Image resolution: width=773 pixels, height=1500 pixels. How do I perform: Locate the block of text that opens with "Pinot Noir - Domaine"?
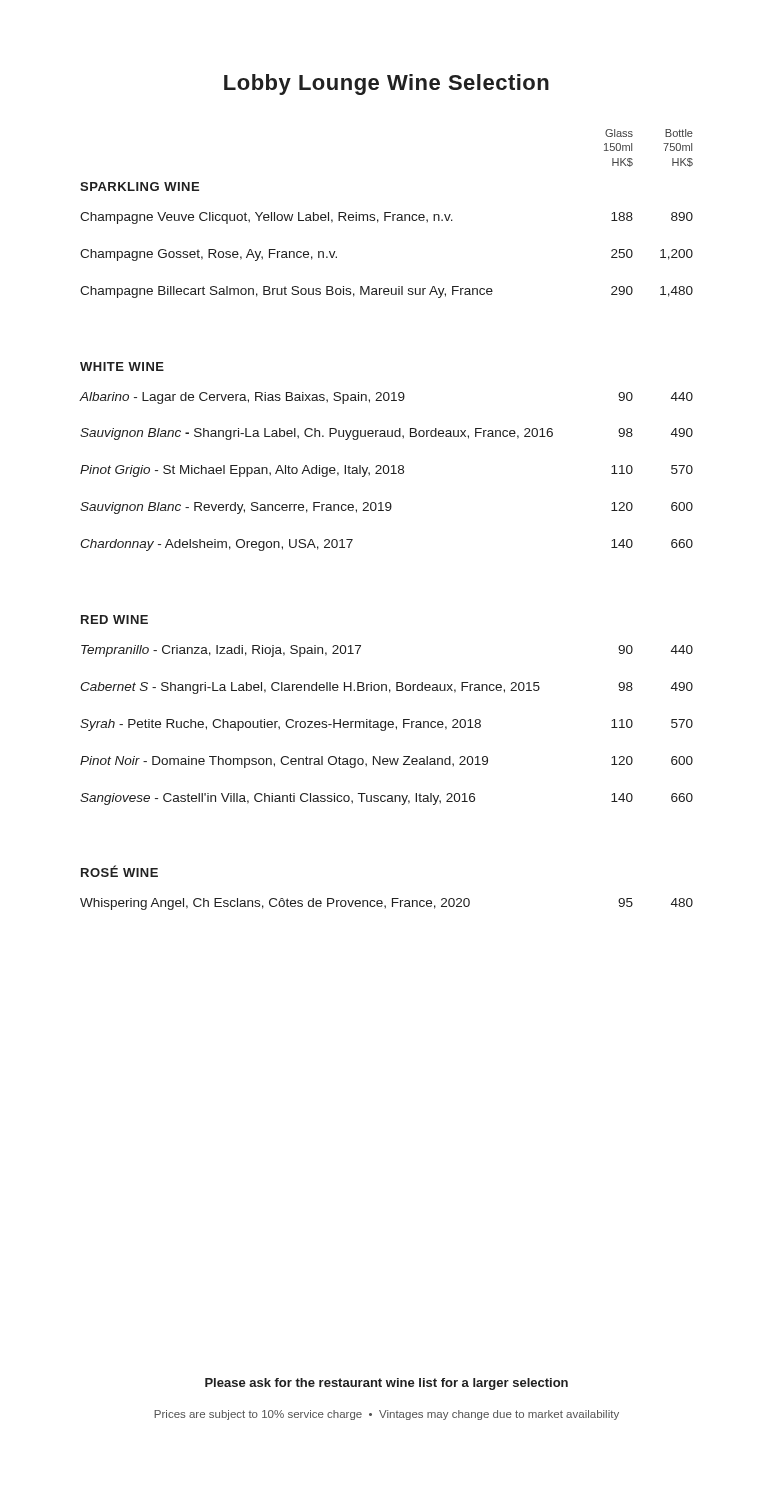coord(386,761)
